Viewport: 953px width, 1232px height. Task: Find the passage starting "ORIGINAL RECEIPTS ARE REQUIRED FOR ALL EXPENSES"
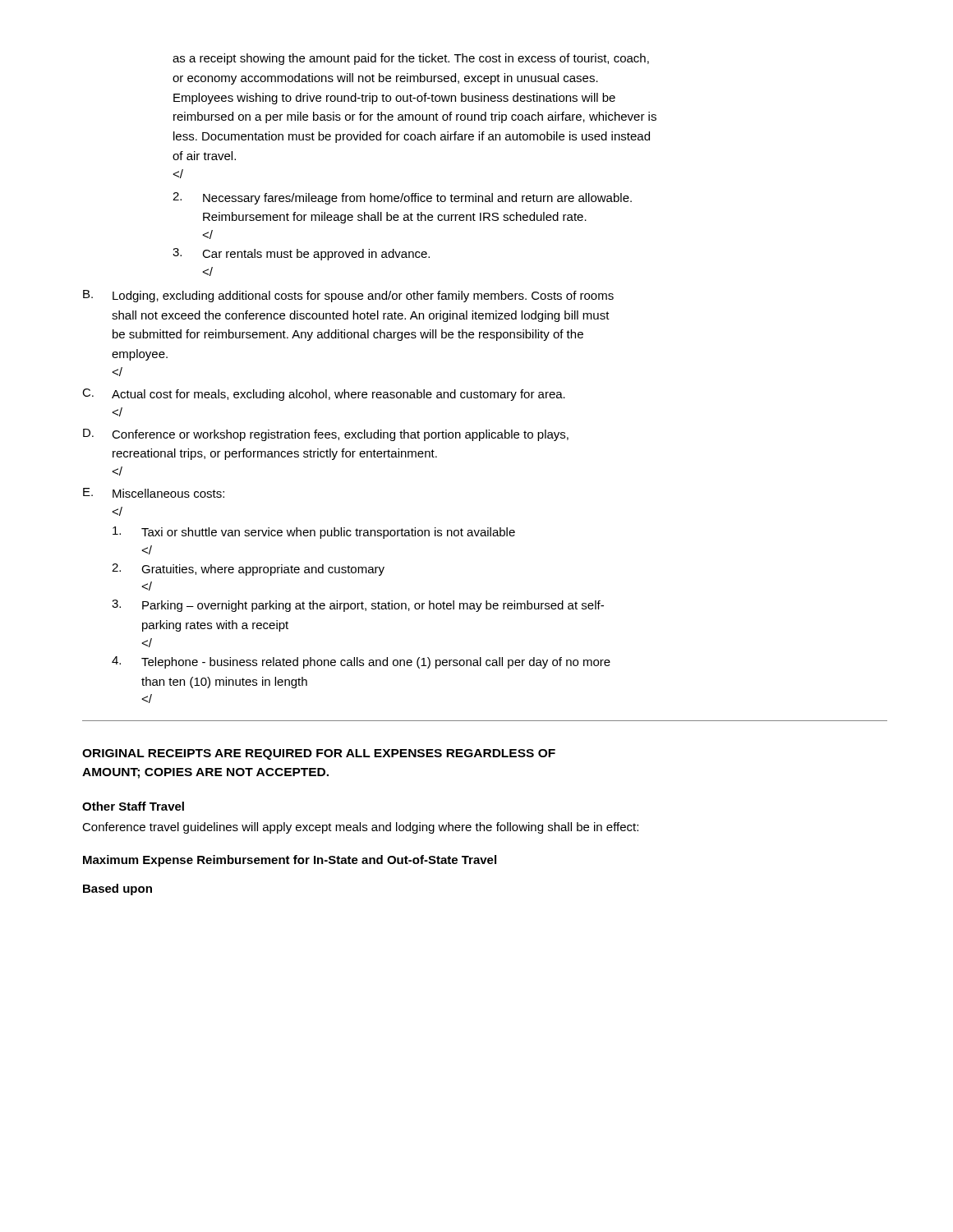click(485, 763)
